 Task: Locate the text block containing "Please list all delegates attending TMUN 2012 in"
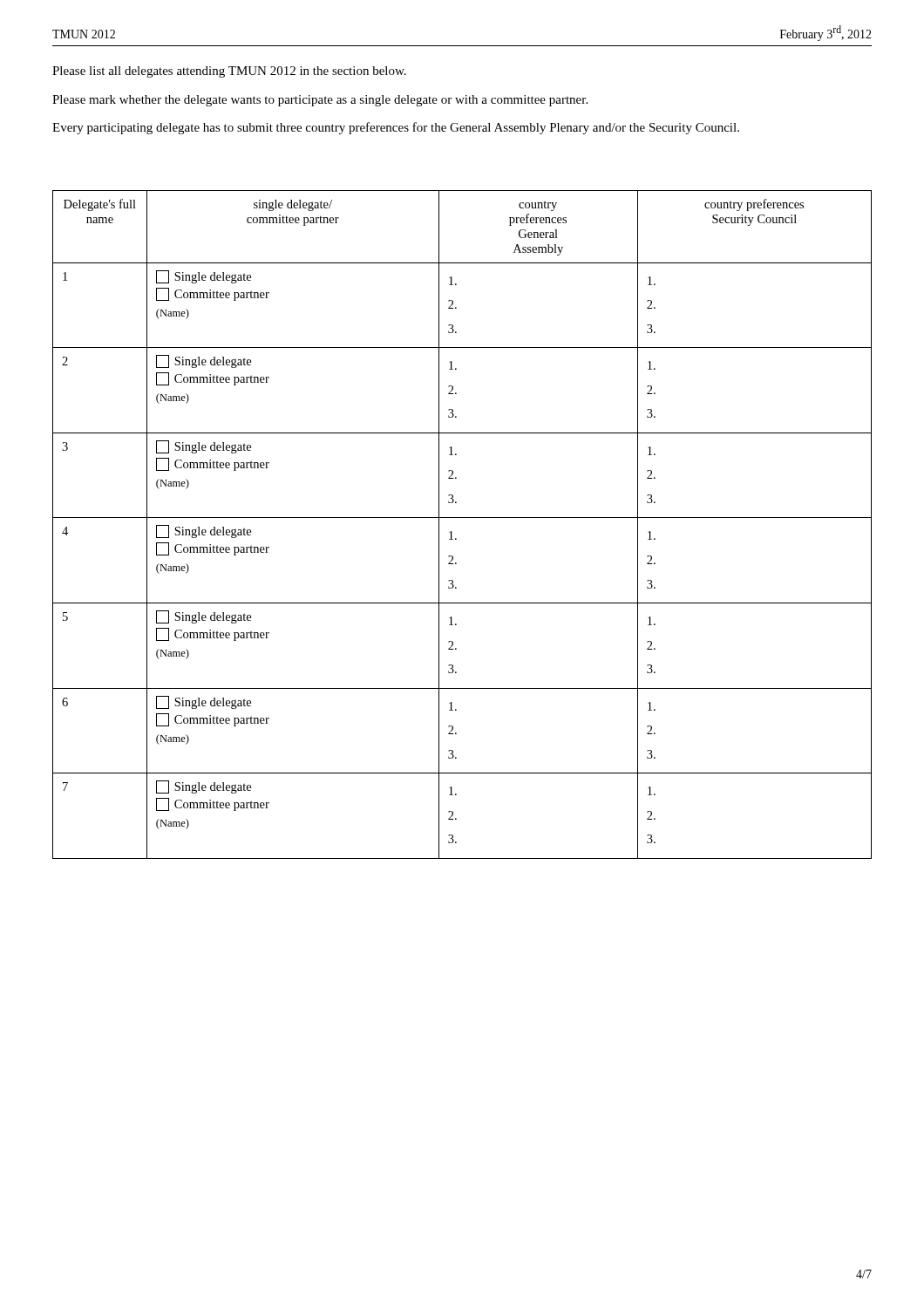point(230,71)
